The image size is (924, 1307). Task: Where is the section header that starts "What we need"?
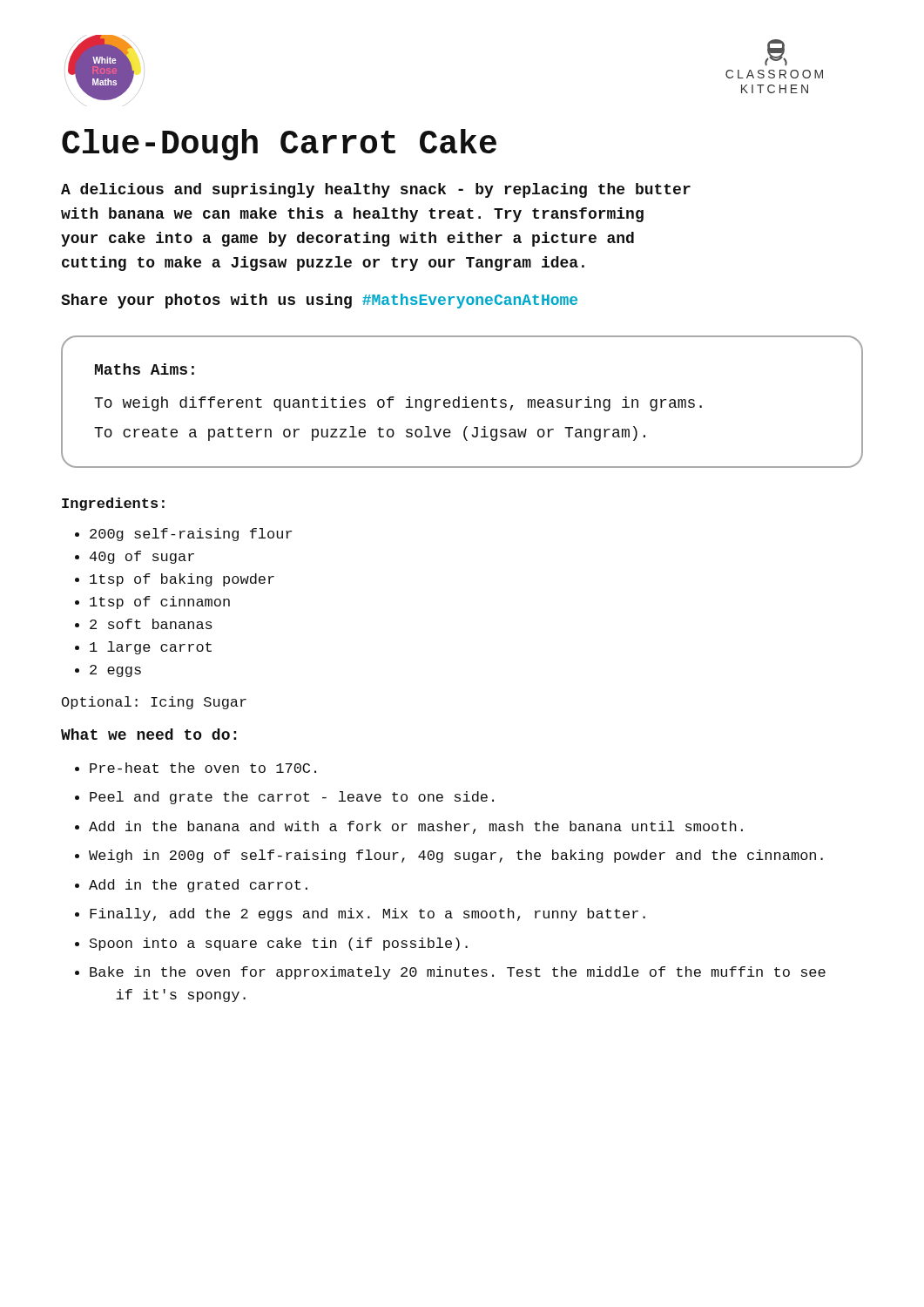pyautogui.click(x=150, y=735)
